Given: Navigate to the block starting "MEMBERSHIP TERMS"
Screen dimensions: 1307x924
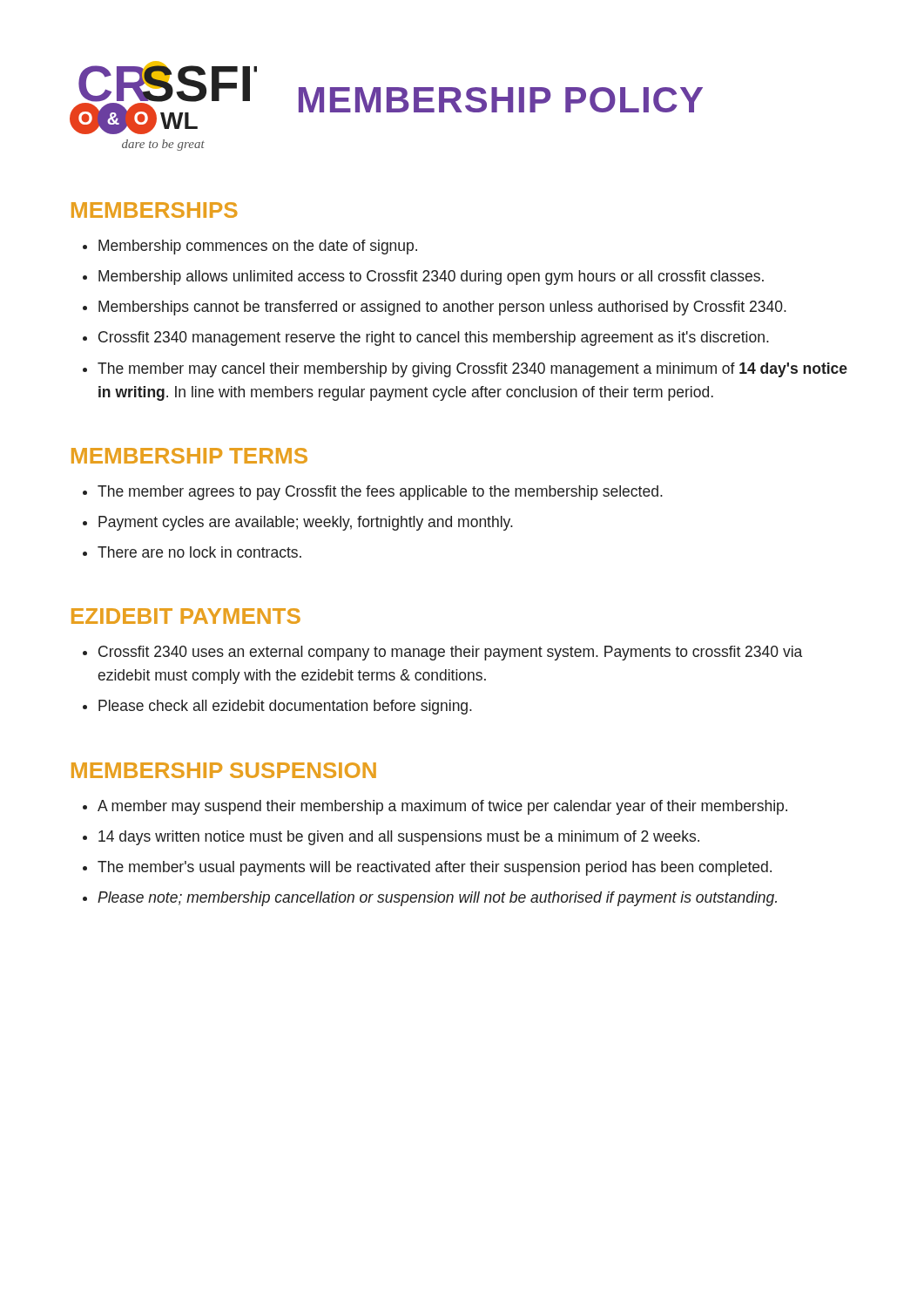Looking at the screenshot, I should 189,455.
